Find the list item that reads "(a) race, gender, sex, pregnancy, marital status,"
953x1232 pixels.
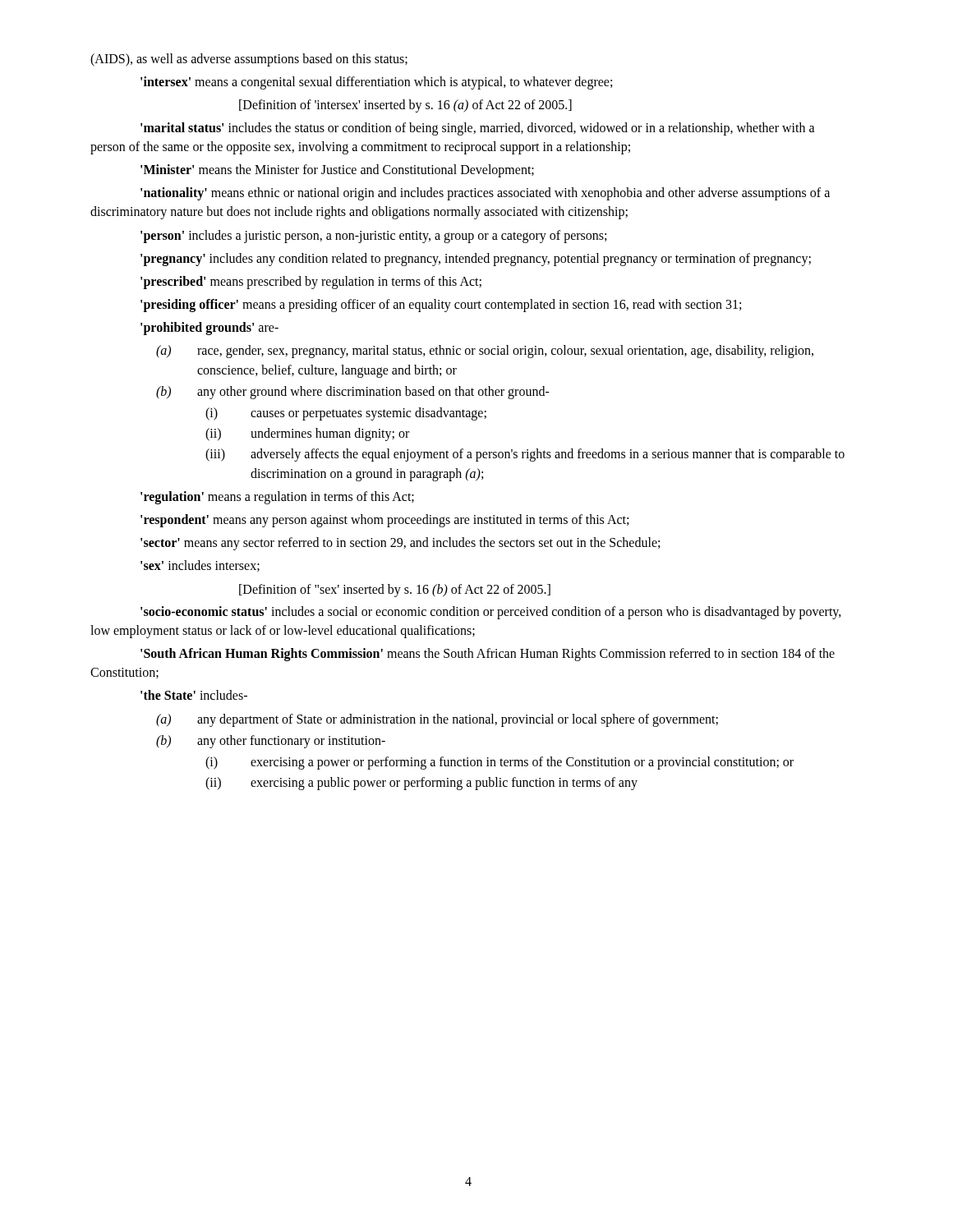click(501, 360)
